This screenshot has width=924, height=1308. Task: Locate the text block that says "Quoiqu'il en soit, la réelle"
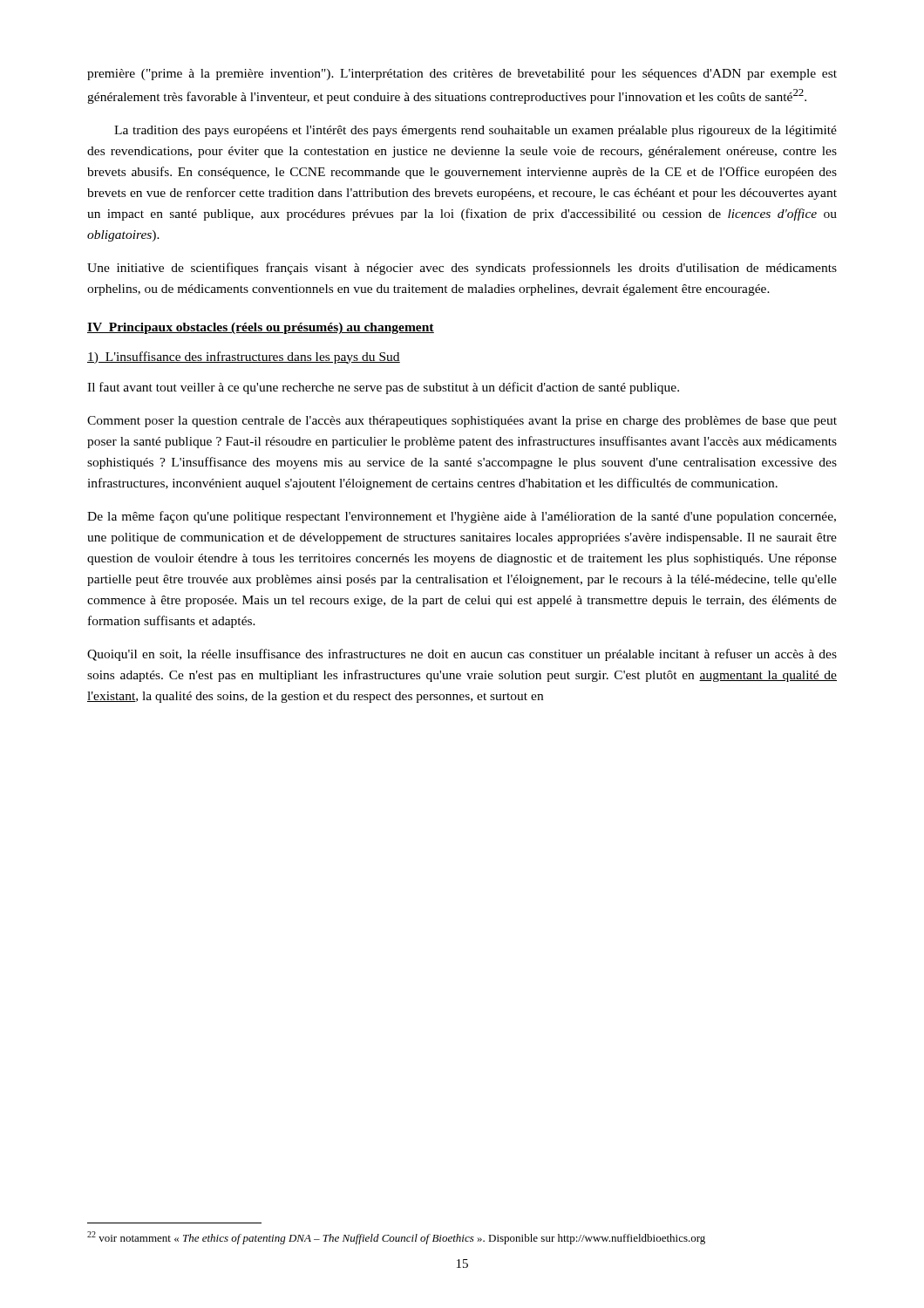point(462,675)
